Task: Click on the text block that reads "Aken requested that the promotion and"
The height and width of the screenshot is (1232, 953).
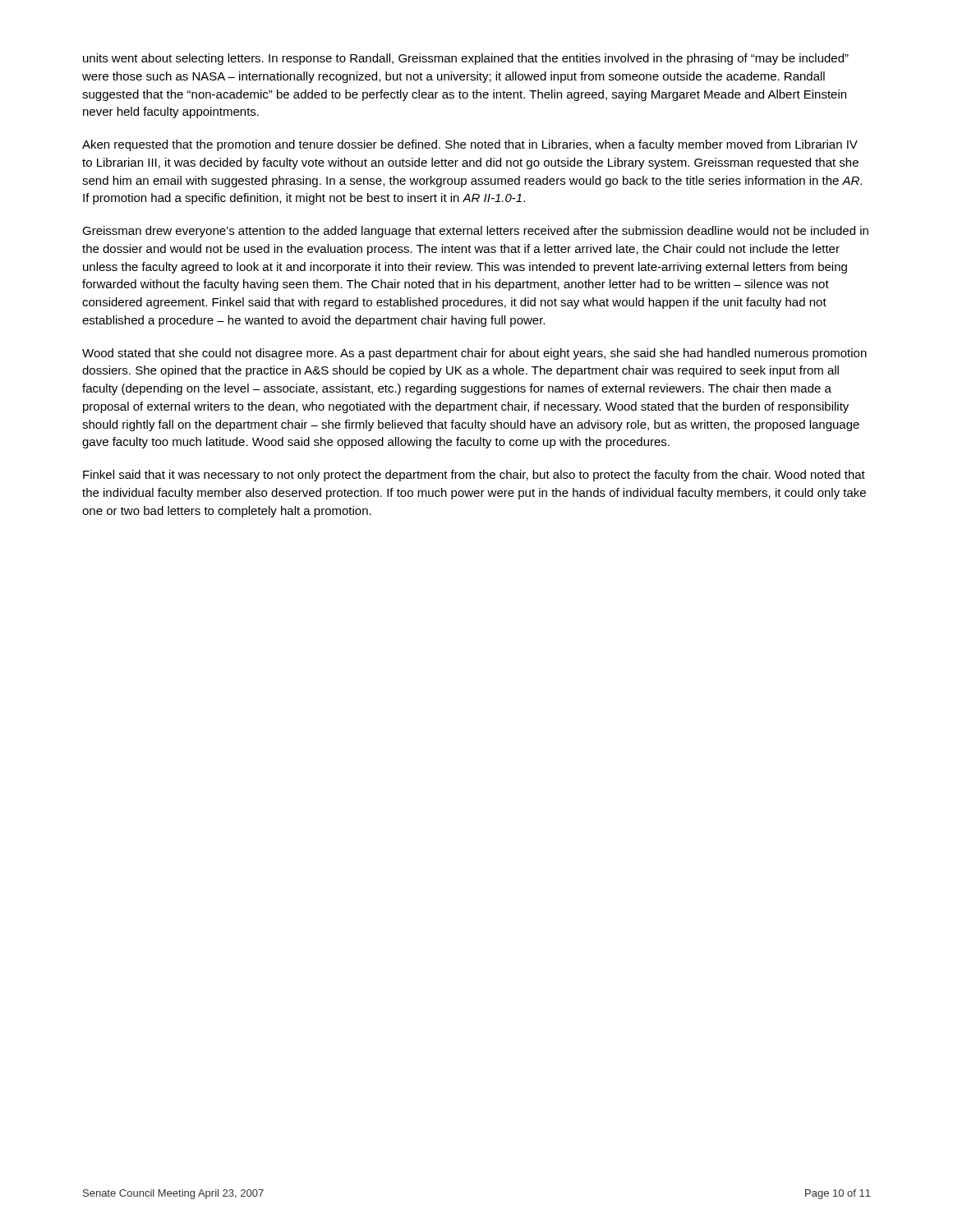Action: tap(473, 171)
